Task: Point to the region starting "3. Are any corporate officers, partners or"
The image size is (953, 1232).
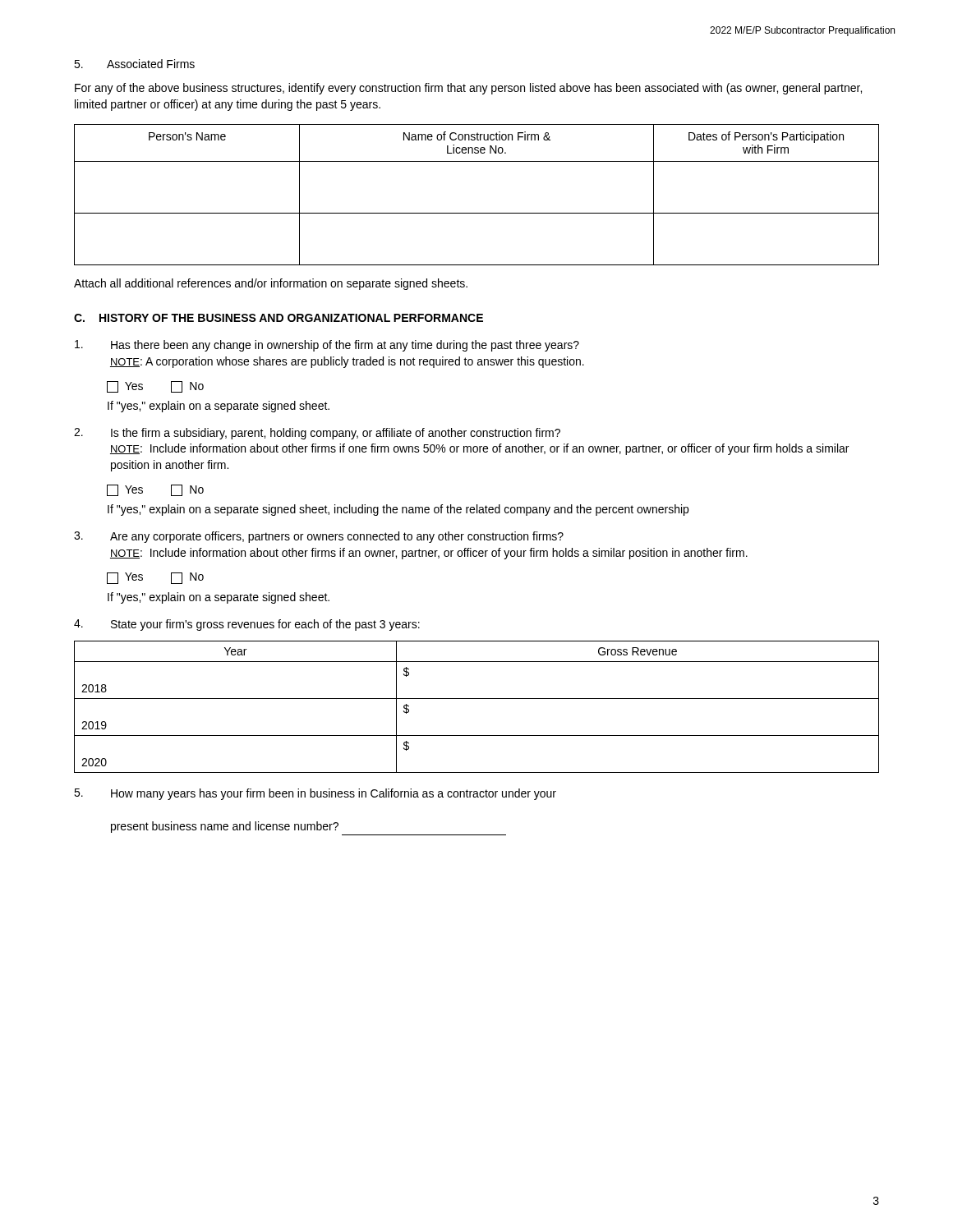Action: 476,566
